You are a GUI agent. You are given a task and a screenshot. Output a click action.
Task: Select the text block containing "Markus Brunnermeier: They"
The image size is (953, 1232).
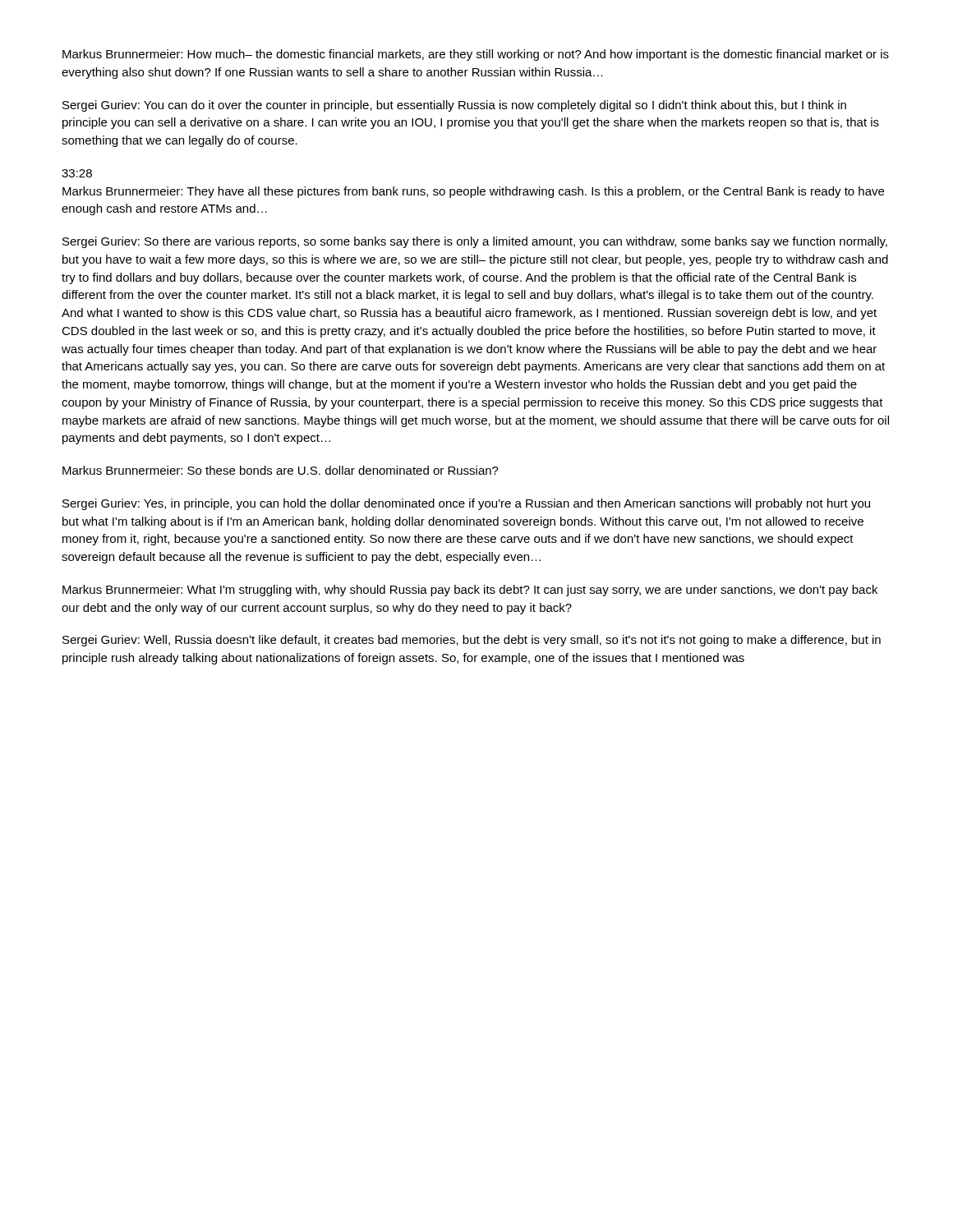click(473, 199)
